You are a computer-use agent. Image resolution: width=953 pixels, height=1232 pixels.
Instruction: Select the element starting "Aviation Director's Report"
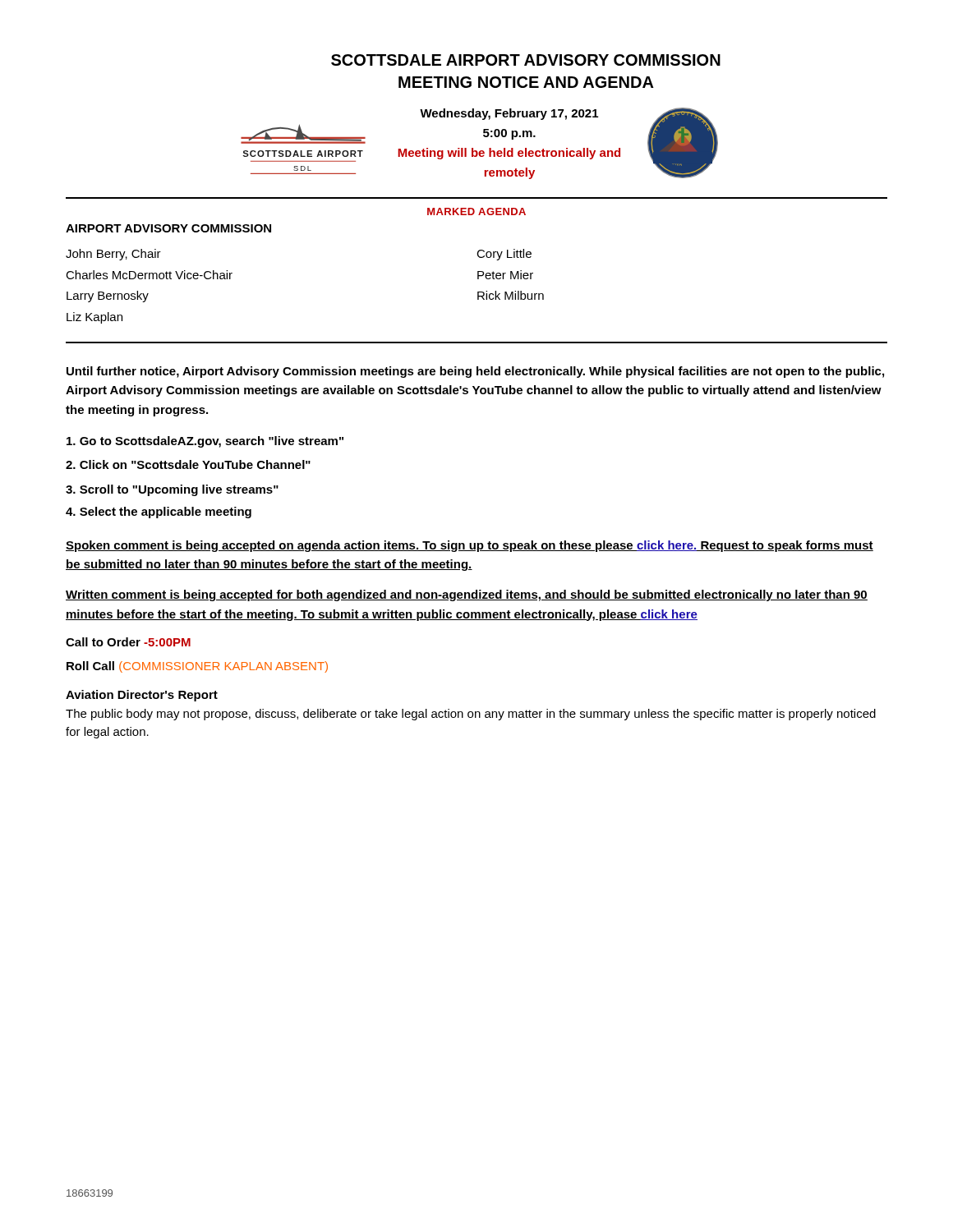point(142,694)
